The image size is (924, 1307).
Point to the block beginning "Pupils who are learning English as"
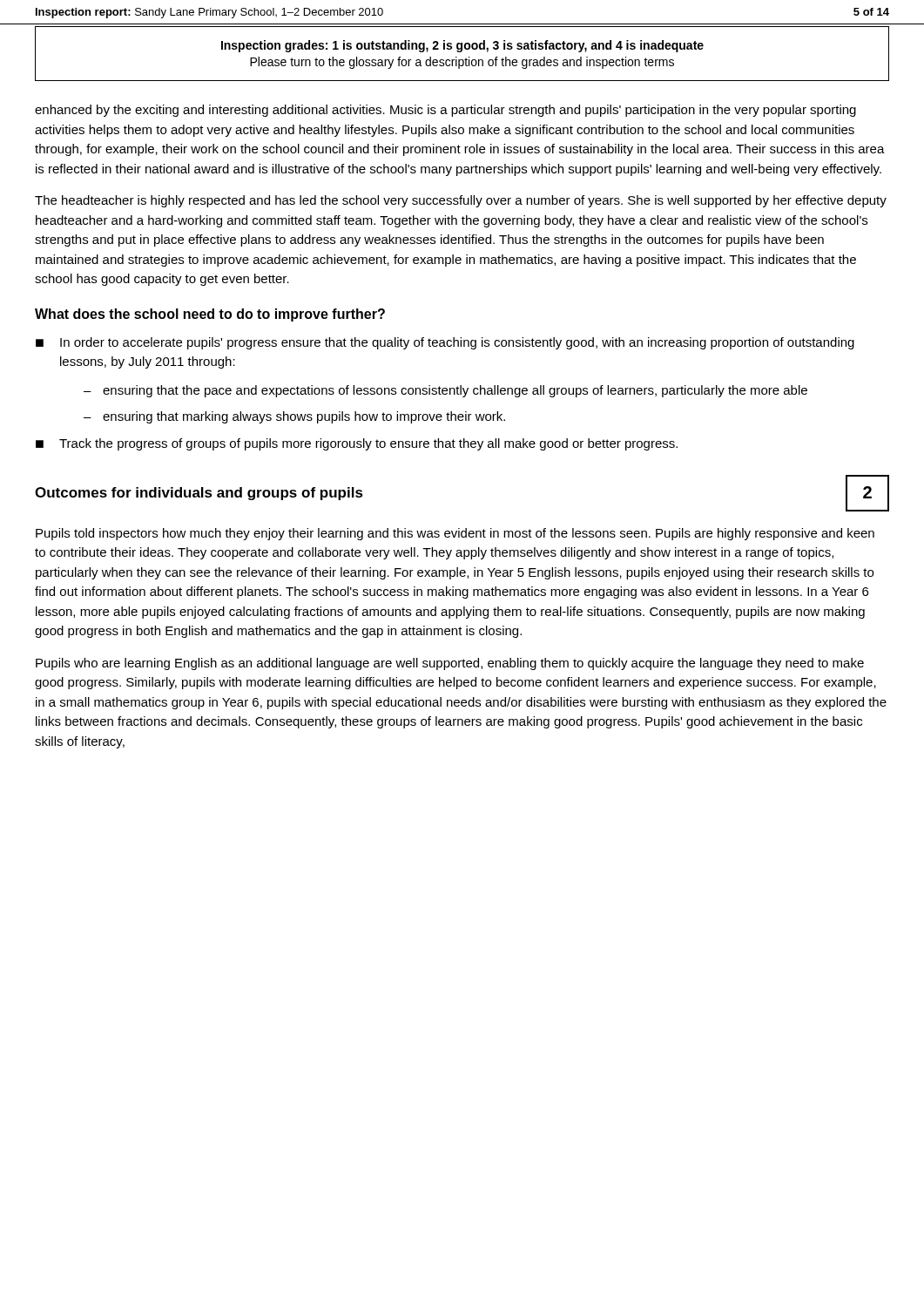461,701
